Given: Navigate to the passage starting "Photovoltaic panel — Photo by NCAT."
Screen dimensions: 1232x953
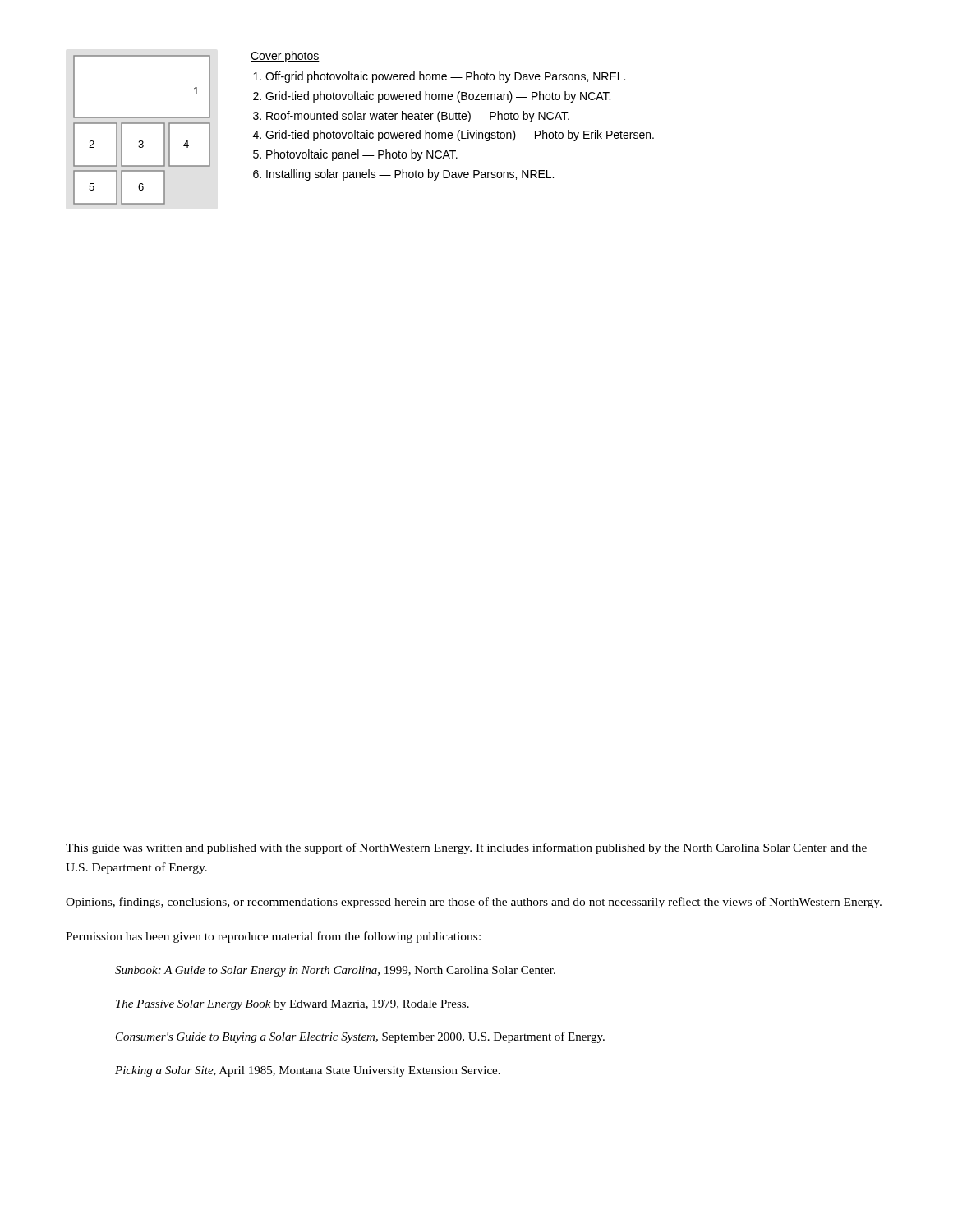Looking at the screenshot, I should 362,155.
